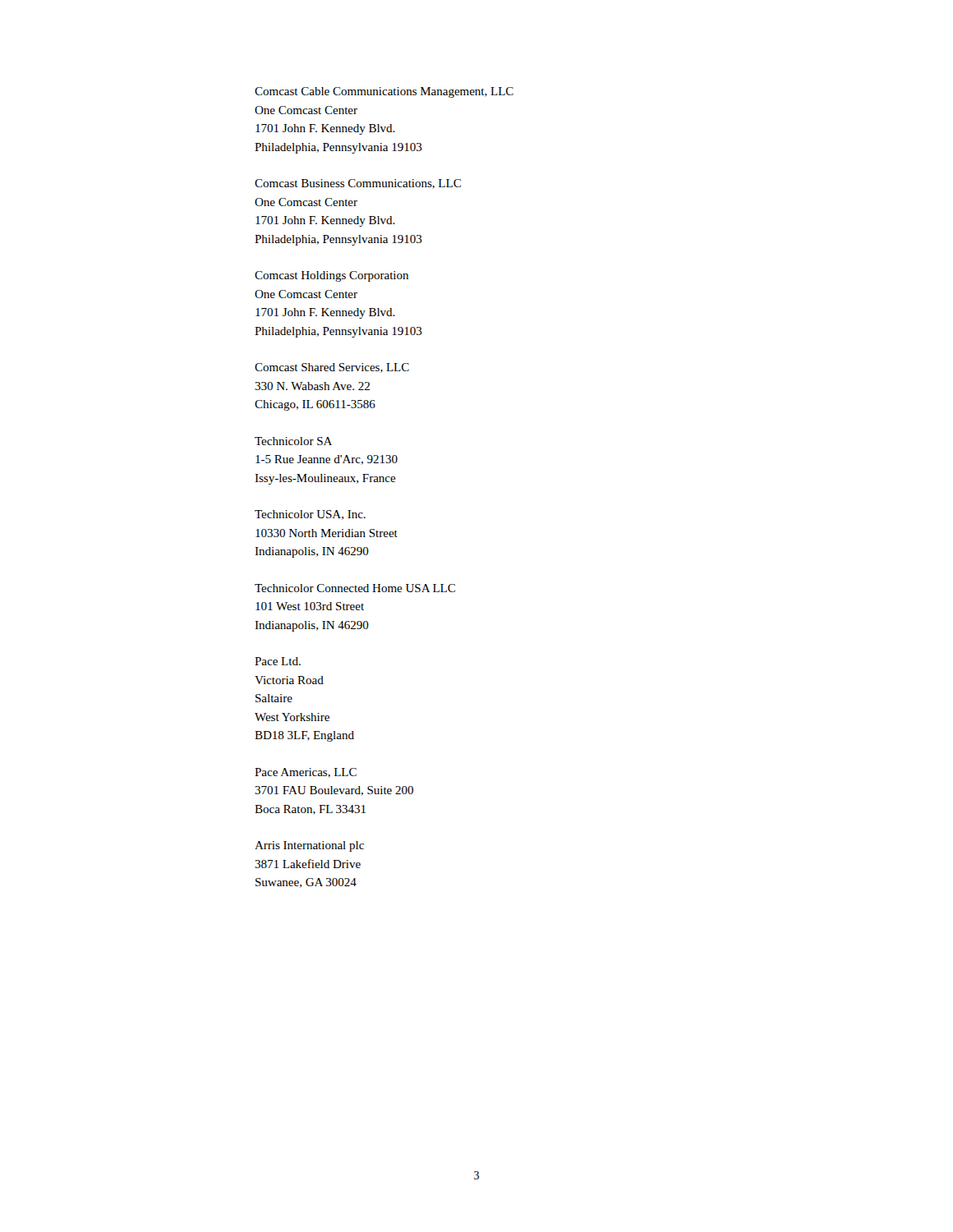Click the passage that begins "Comcast Business Communications, LLC"

358,184
